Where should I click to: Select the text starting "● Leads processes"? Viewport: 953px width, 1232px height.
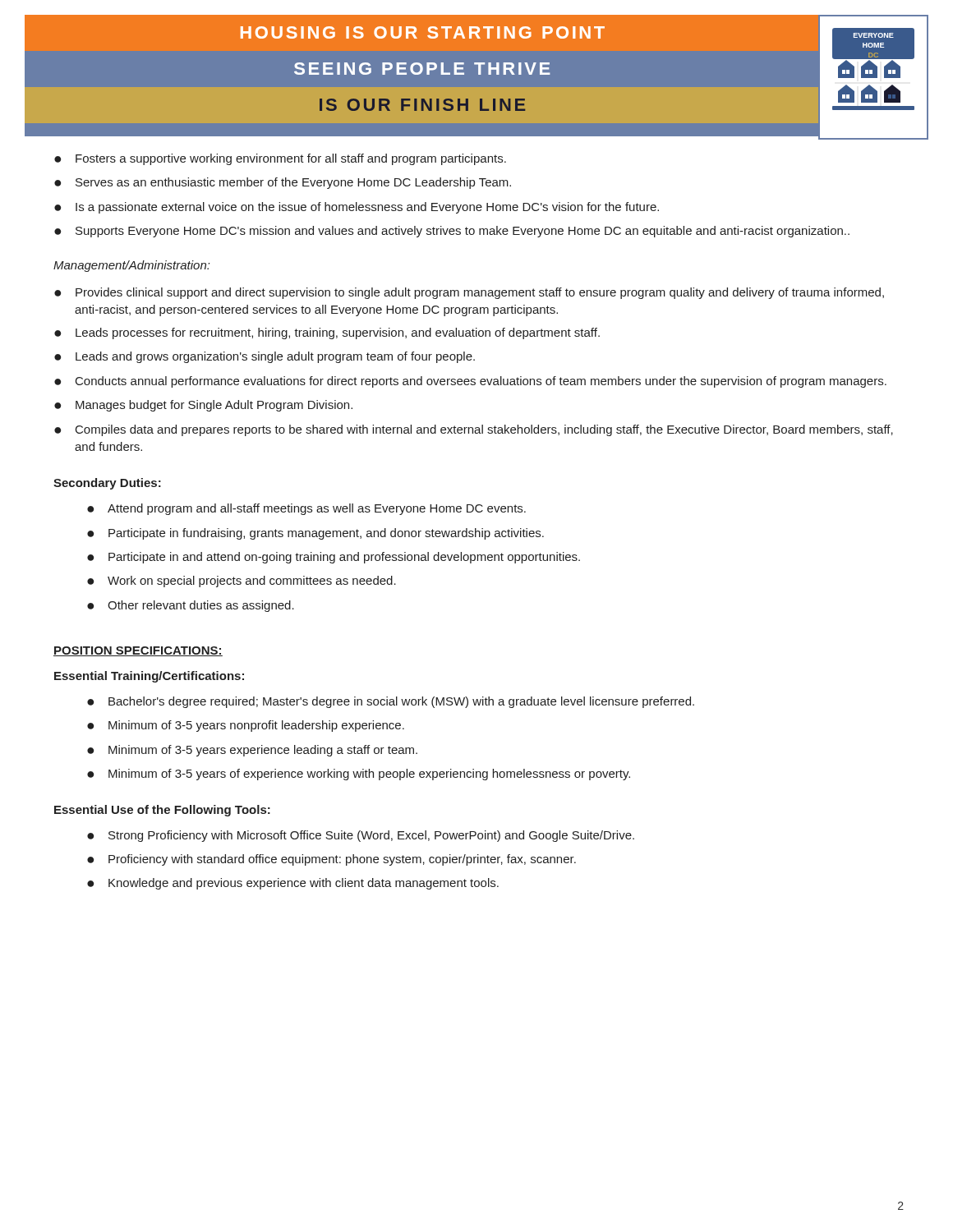coord(476,333)
